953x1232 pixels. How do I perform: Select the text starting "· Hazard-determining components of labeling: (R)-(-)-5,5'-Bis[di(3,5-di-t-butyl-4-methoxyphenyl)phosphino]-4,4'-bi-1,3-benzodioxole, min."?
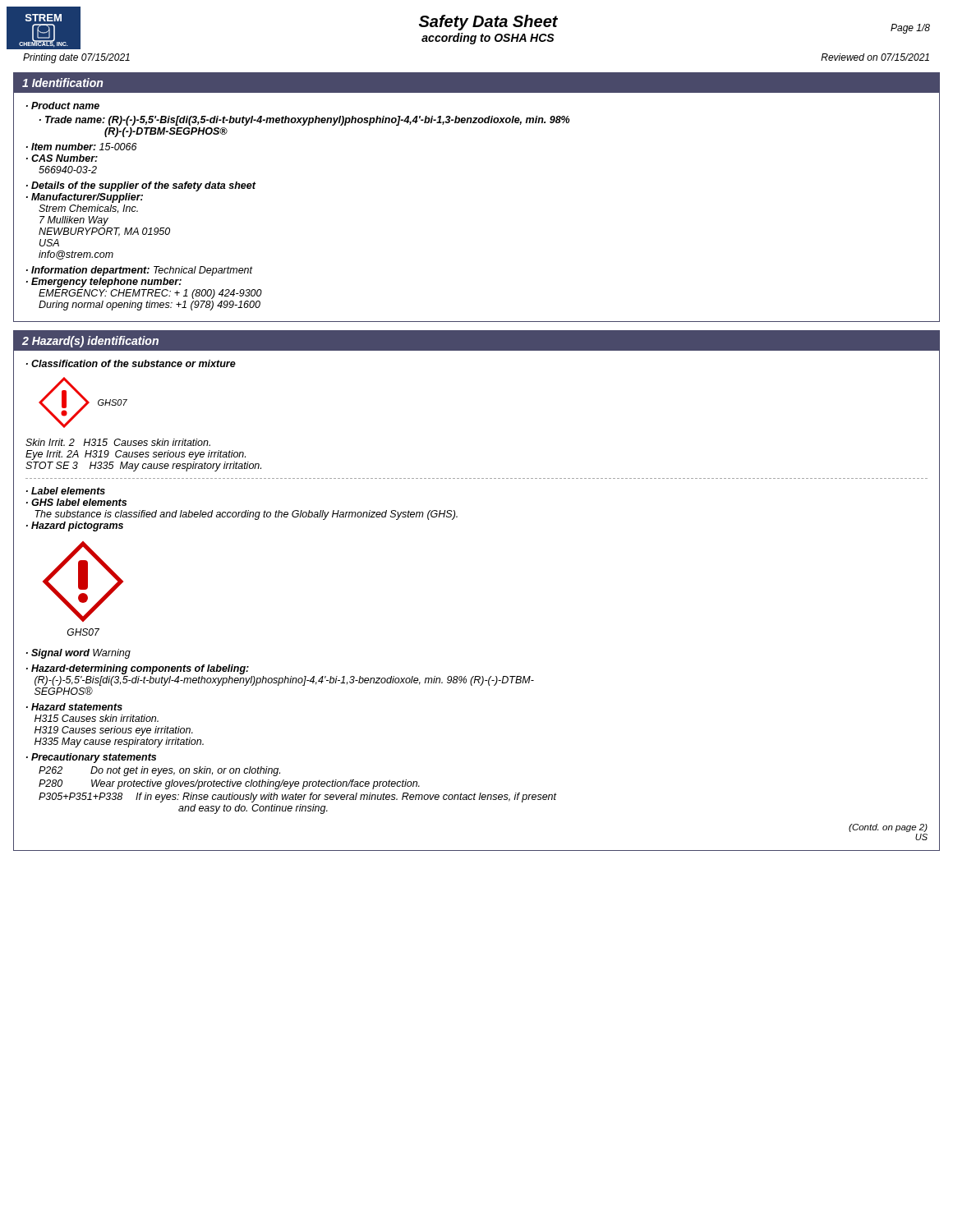(x=280, y=680)
